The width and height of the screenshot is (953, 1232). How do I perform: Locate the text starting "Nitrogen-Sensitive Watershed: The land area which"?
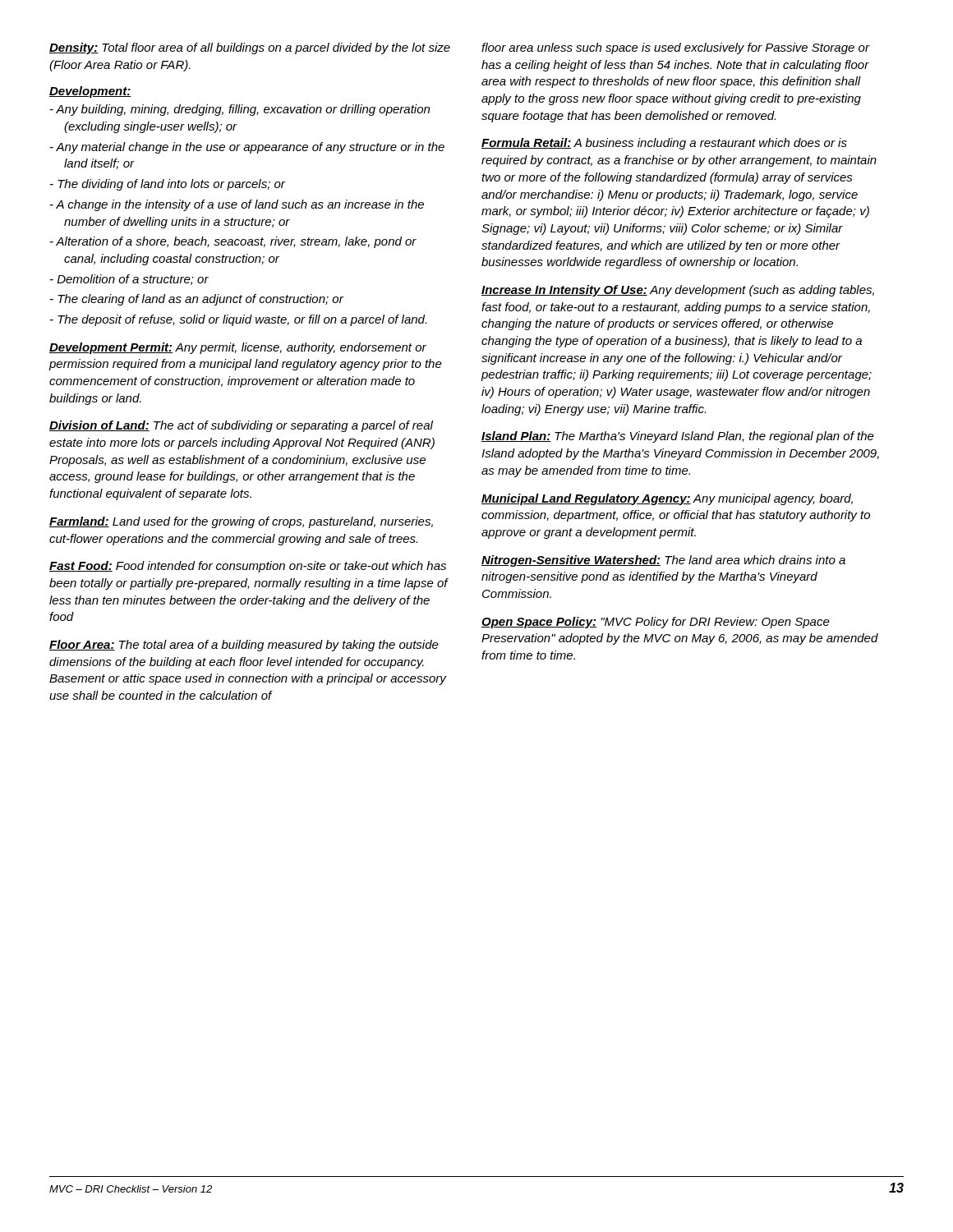[x=664, y=576]
